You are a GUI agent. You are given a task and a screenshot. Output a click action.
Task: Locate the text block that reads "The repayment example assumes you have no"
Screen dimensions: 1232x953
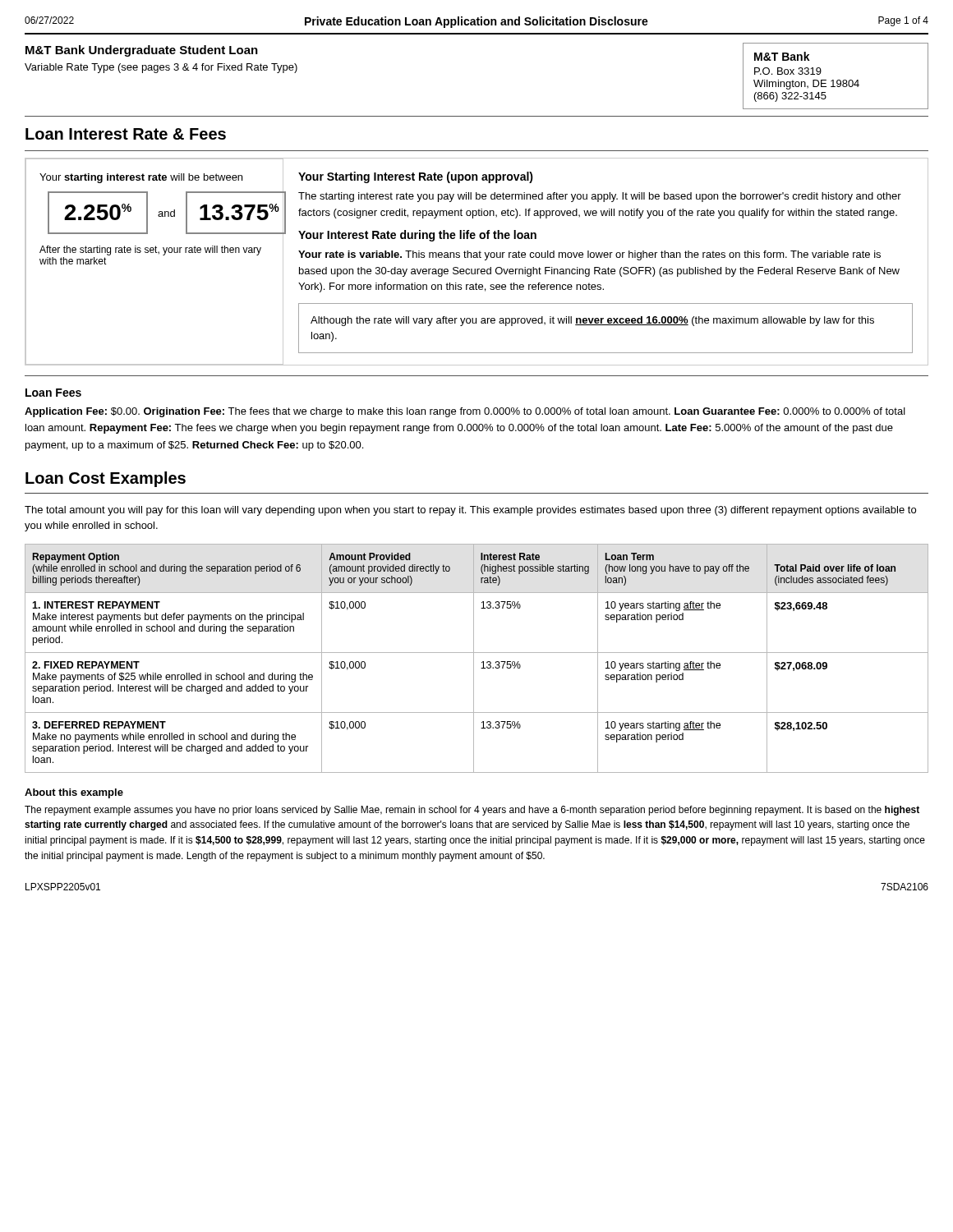[476, 833]
